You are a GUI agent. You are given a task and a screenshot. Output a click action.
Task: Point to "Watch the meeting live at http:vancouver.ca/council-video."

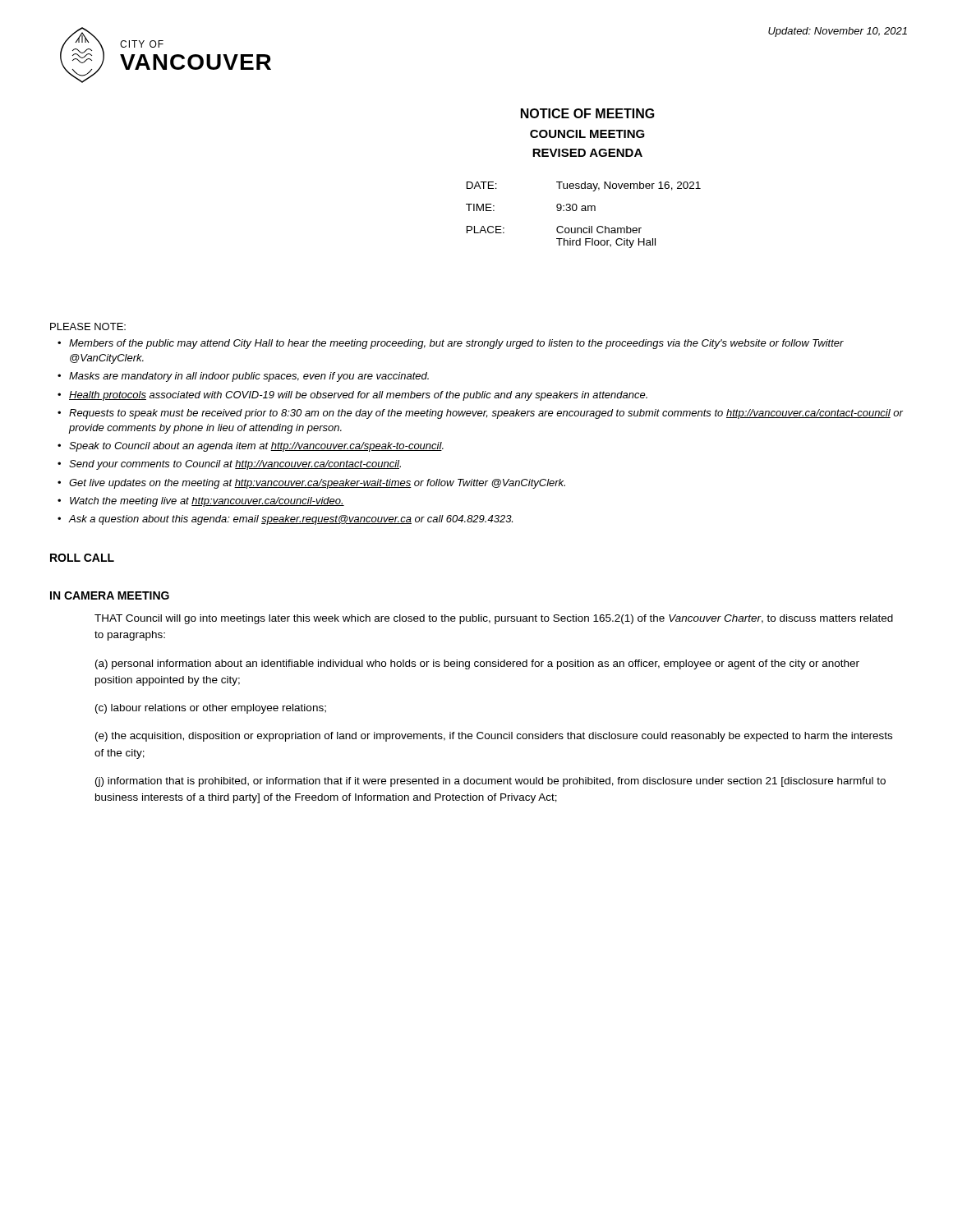coord(206,500)
